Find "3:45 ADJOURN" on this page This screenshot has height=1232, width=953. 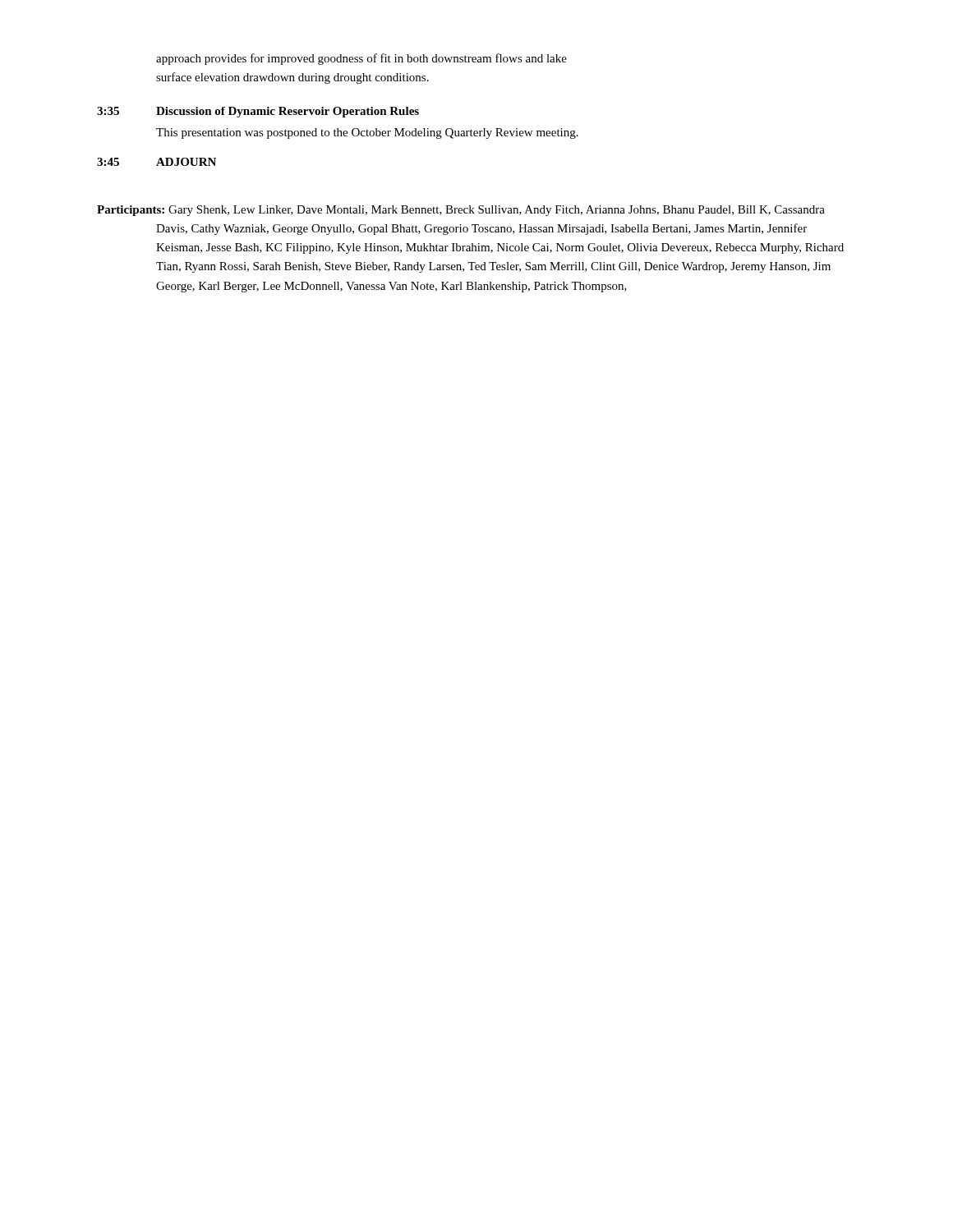157,162
